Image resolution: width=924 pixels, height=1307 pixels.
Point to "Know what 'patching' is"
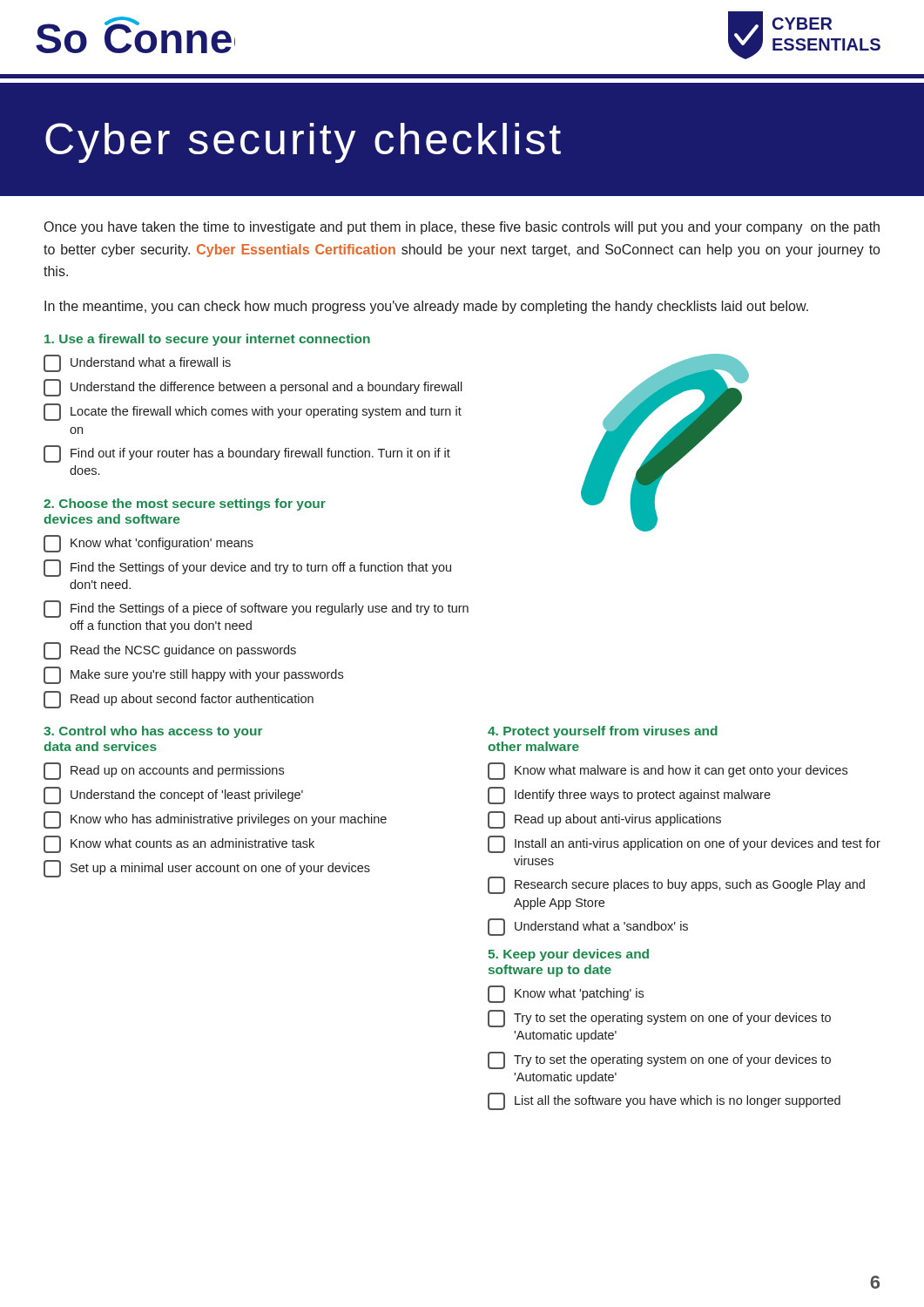566,994
